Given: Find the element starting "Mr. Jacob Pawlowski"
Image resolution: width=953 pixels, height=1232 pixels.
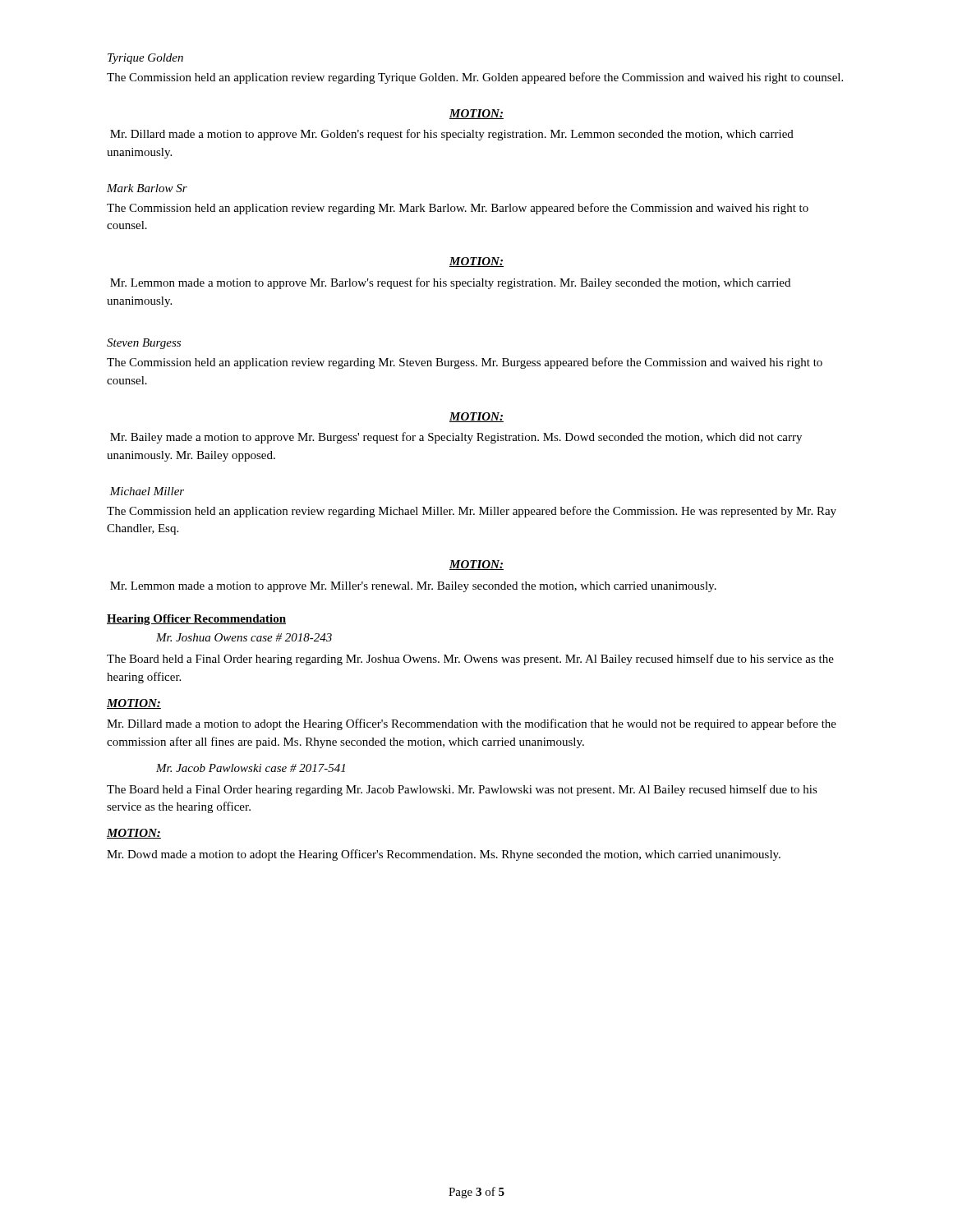Looking at the screenshot, I should pos(476,788).
